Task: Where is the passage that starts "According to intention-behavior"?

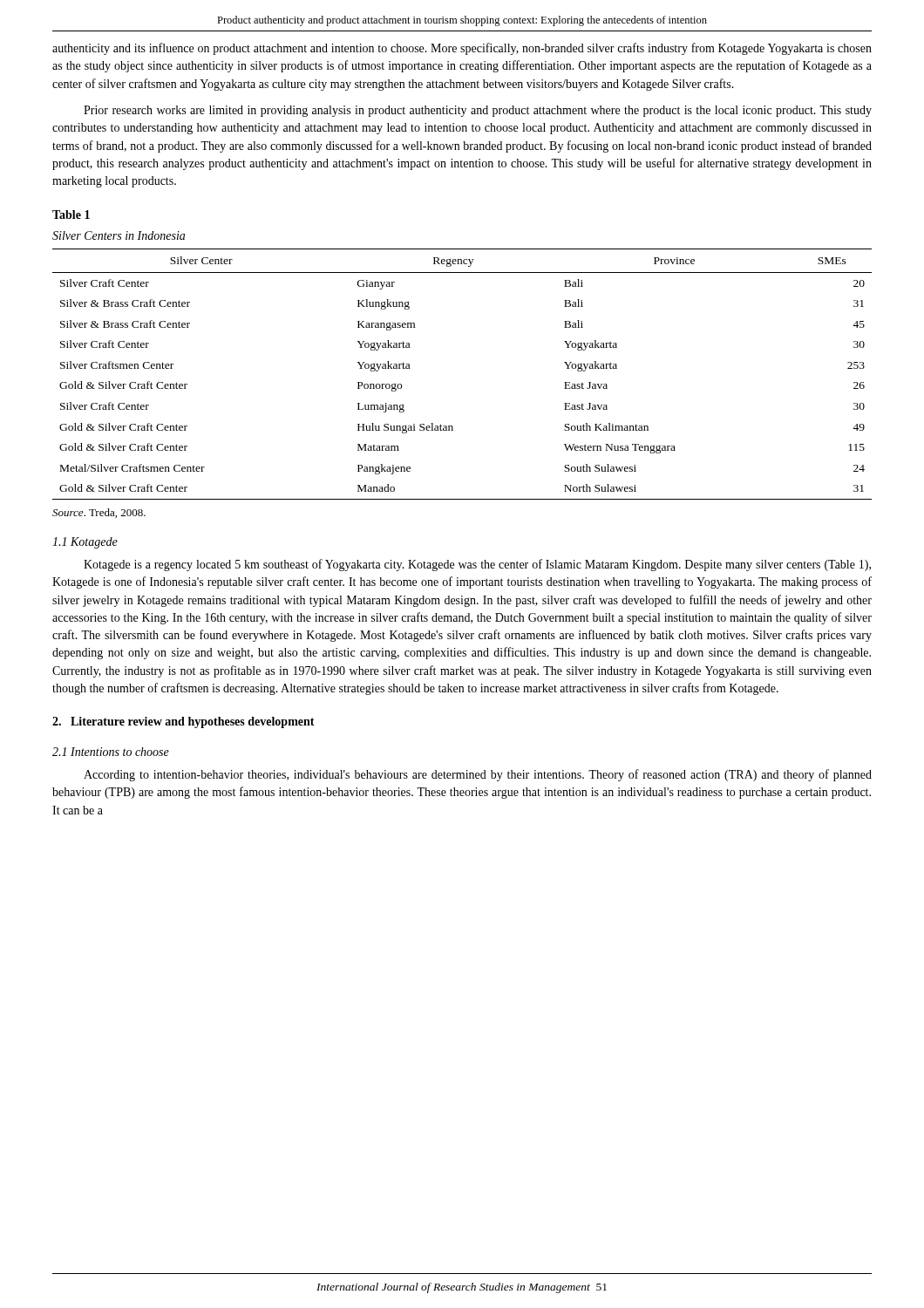Action: pyautogui.click(x=462, y=793)
